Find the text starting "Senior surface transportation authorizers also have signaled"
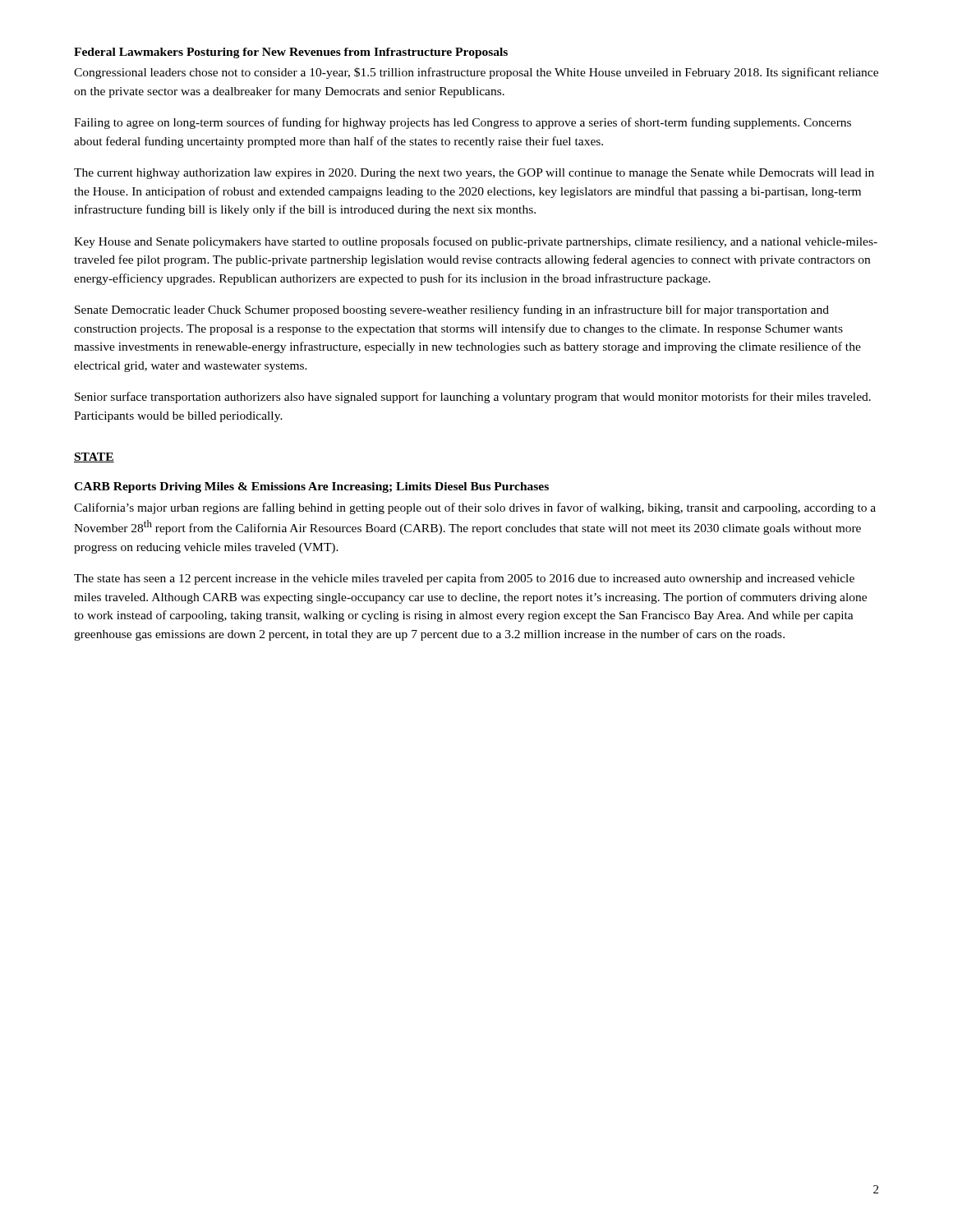 tap(473, 406)
